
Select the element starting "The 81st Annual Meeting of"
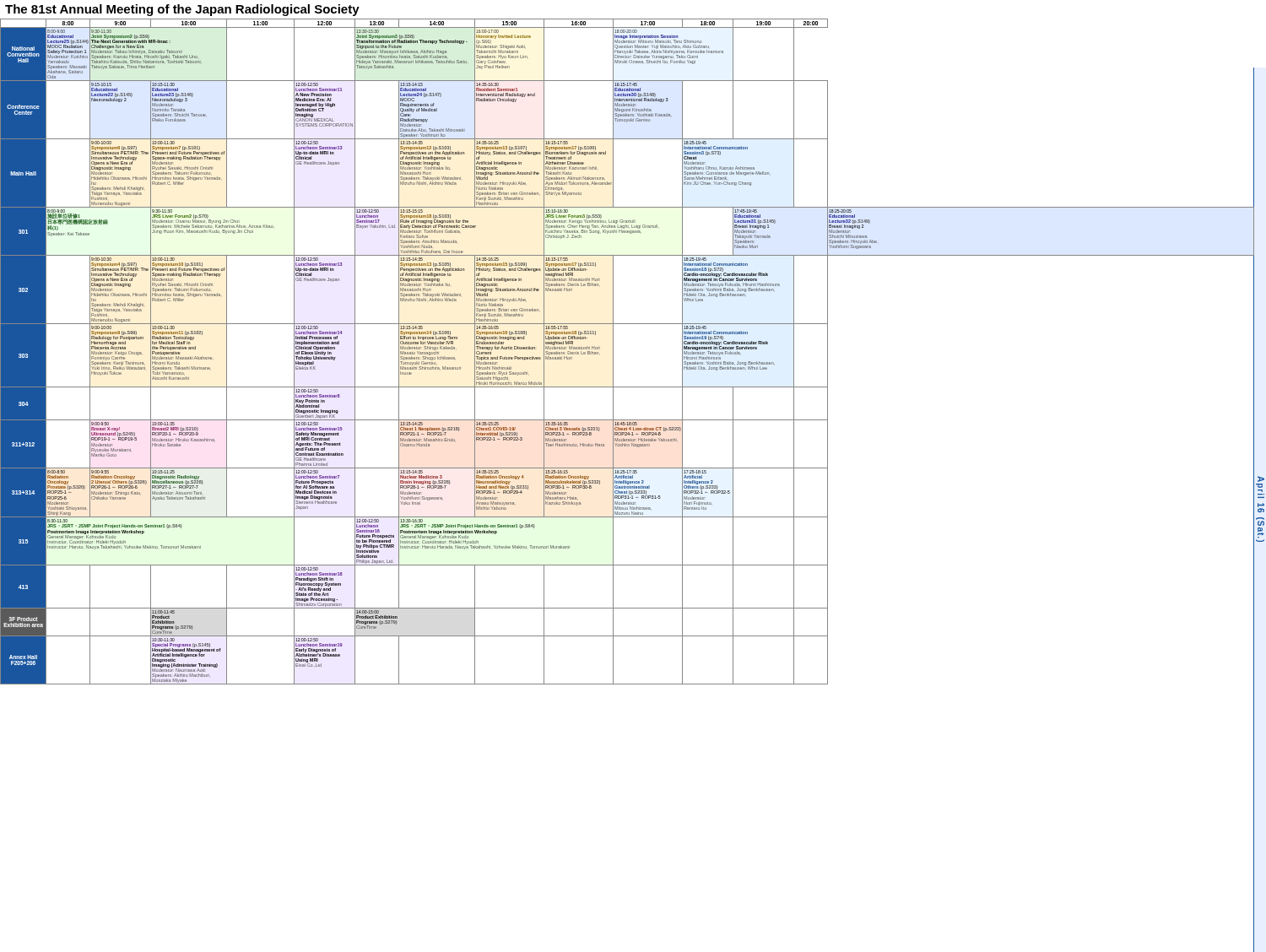click(182, 9)
